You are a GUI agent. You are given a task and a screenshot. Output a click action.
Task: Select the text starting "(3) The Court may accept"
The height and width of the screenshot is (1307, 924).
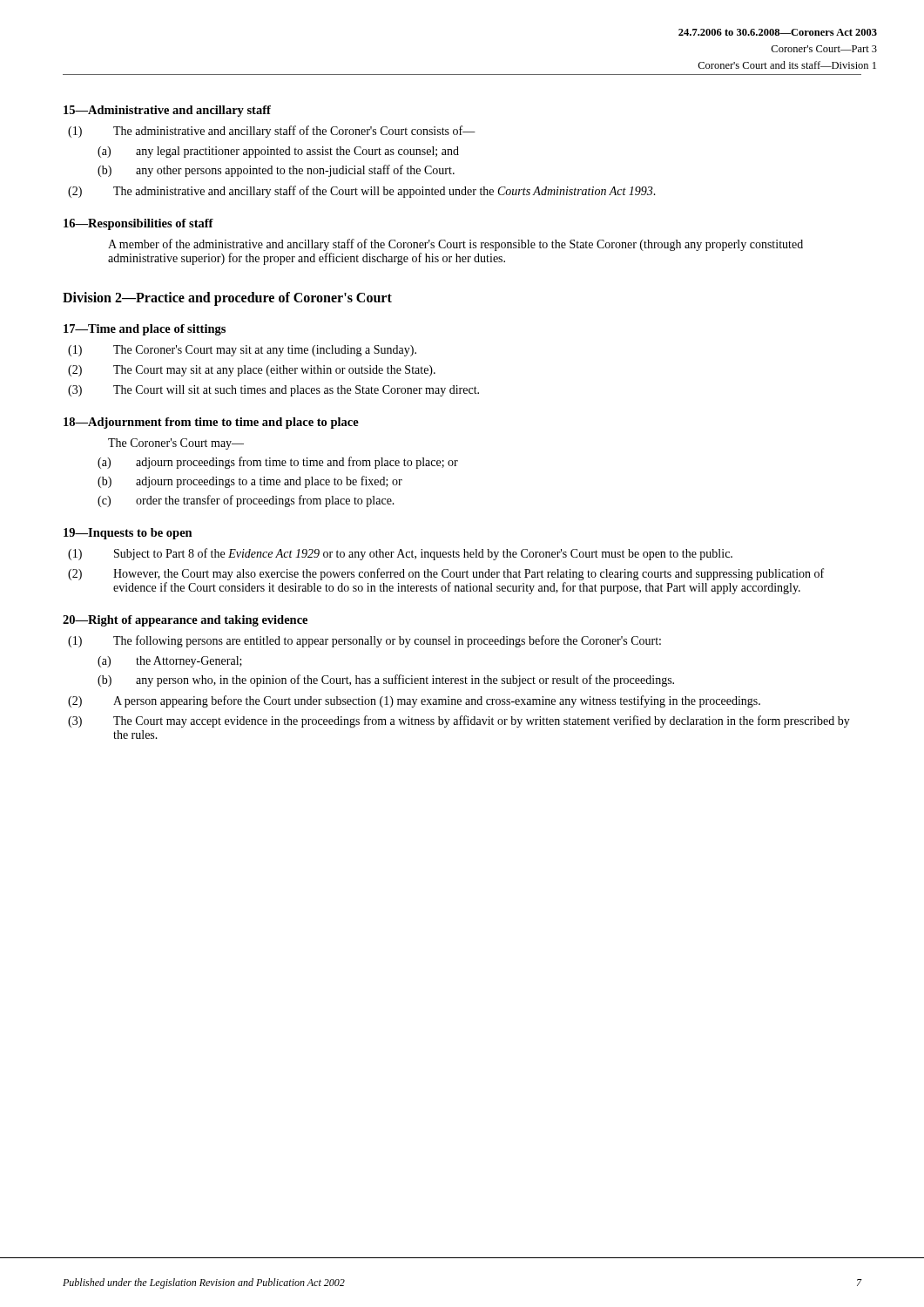(462, 728)
